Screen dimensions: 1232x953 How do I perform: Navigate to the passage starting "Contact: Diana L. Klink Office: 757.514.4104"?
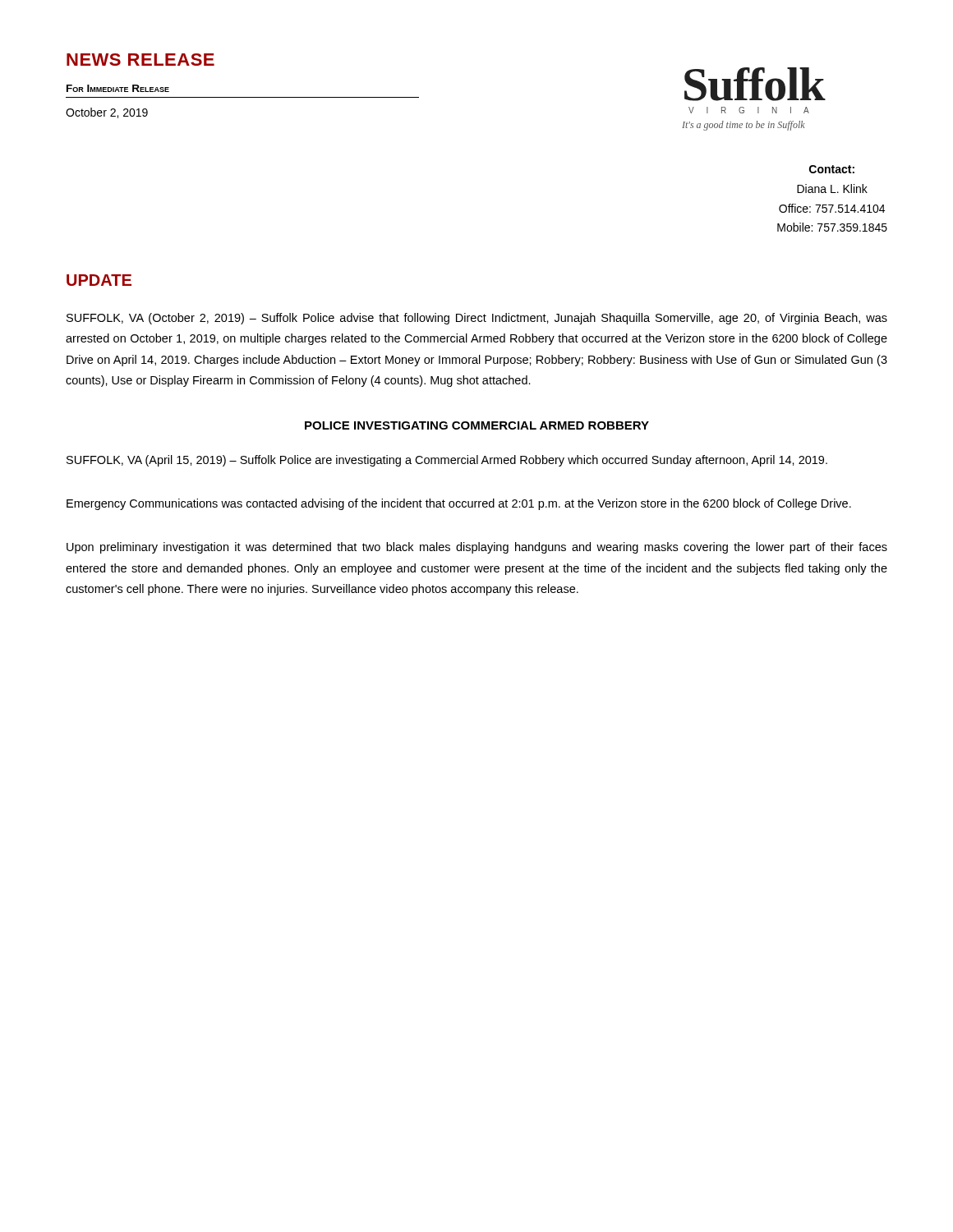pos(832,199)
